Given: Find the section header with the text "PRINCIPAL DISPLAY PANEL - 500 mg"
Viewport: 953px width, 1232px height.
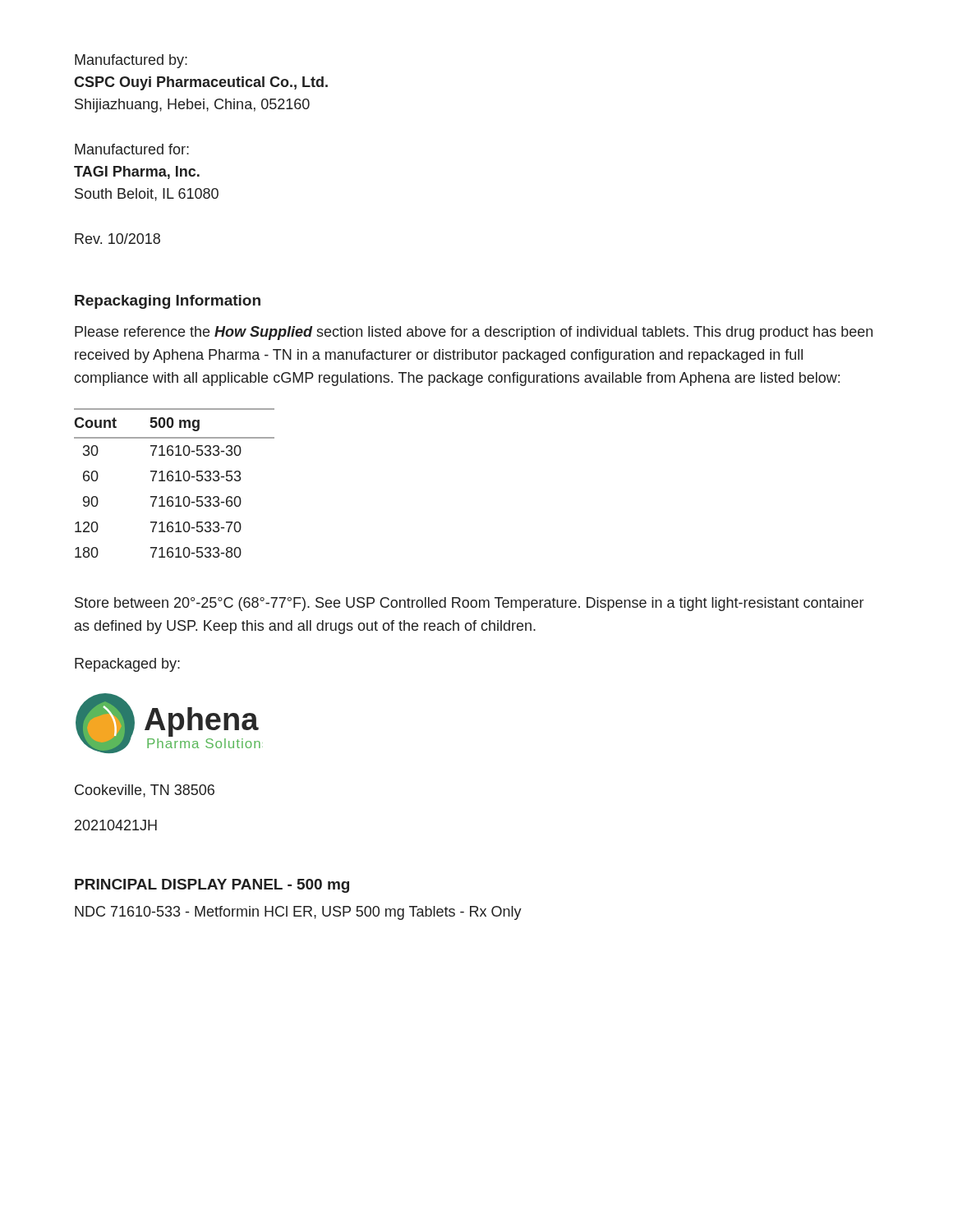Looking at the screenshot, I should [212, 885].
